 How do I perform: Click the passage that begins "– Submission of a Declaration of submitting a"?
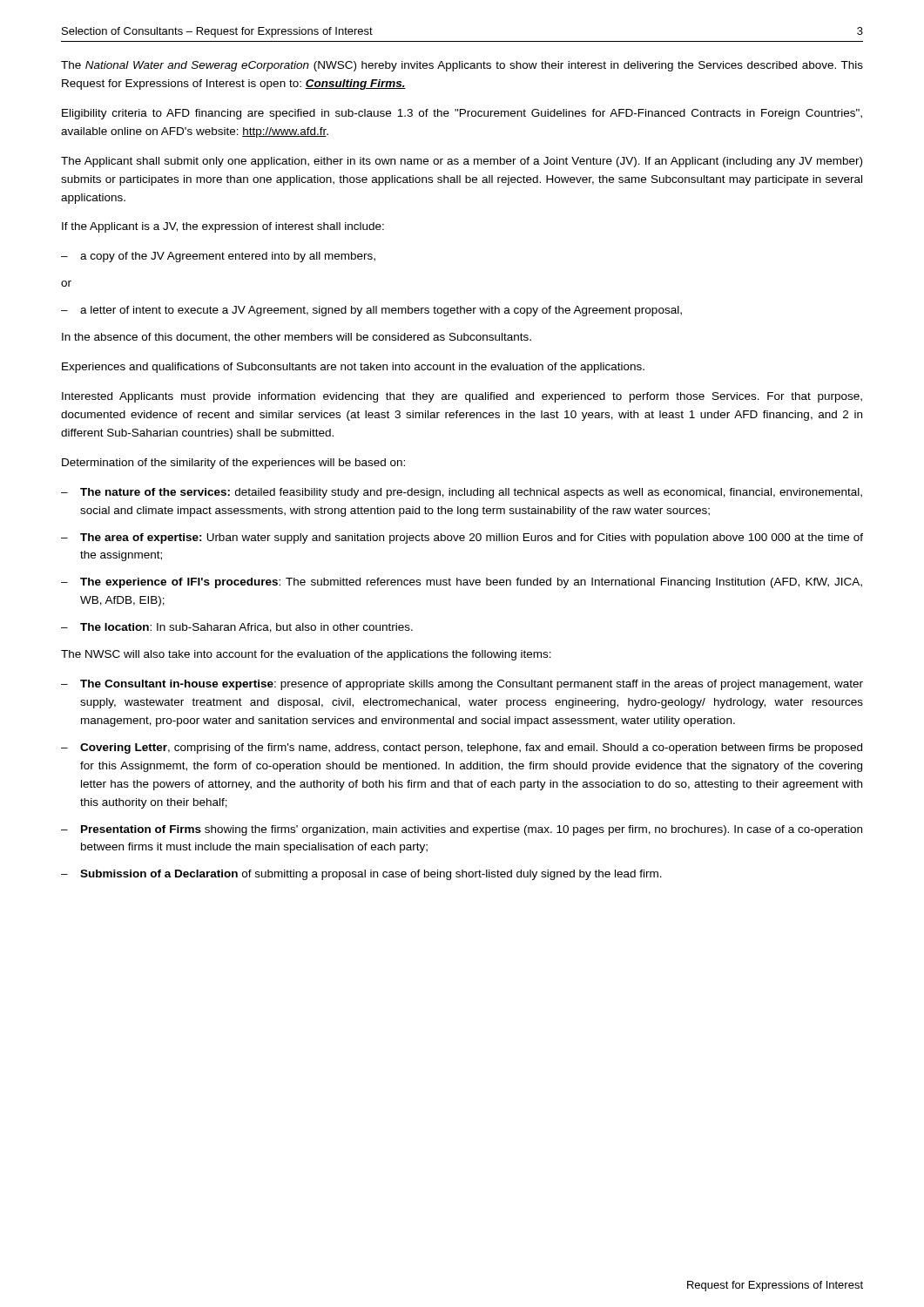(462, 875)
